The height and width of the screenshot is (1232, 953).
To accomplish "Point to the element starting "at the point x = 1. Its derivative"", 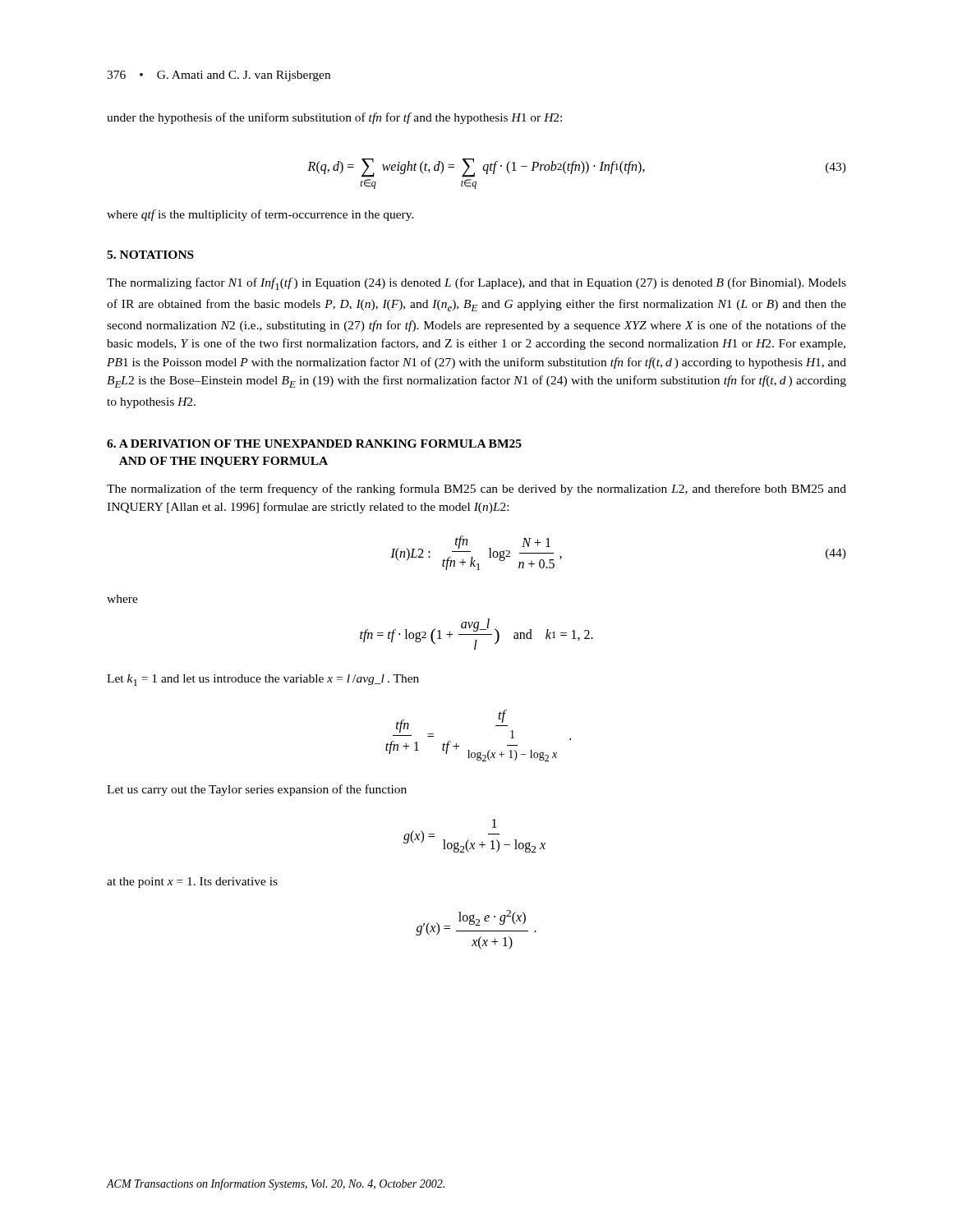I will pos(192,881).
